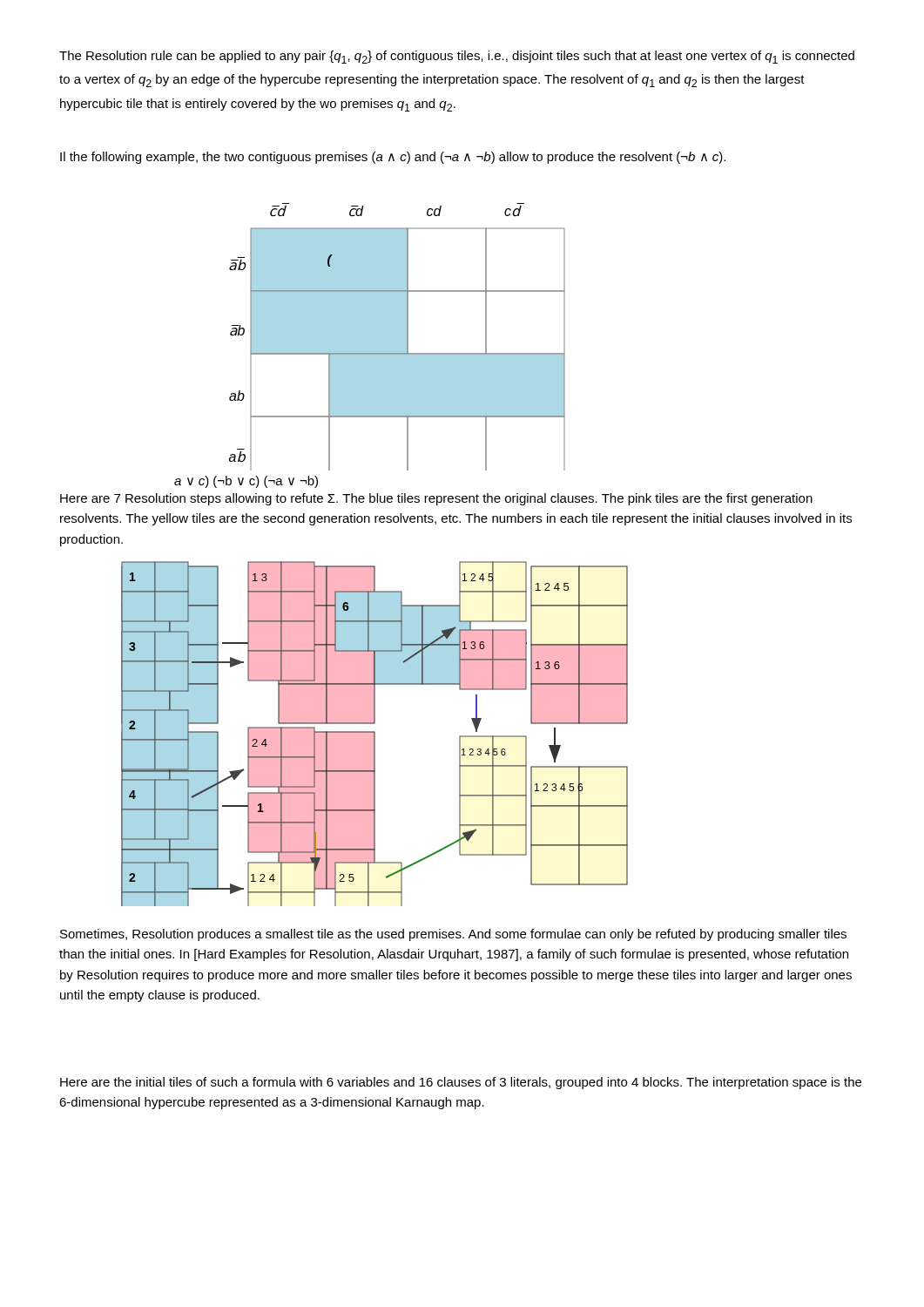The image size is (924, 1307).
Task: Find the block on this page that starts "Sometimes, Resolution produces a smallest tile as"
Action: point(456,964)
